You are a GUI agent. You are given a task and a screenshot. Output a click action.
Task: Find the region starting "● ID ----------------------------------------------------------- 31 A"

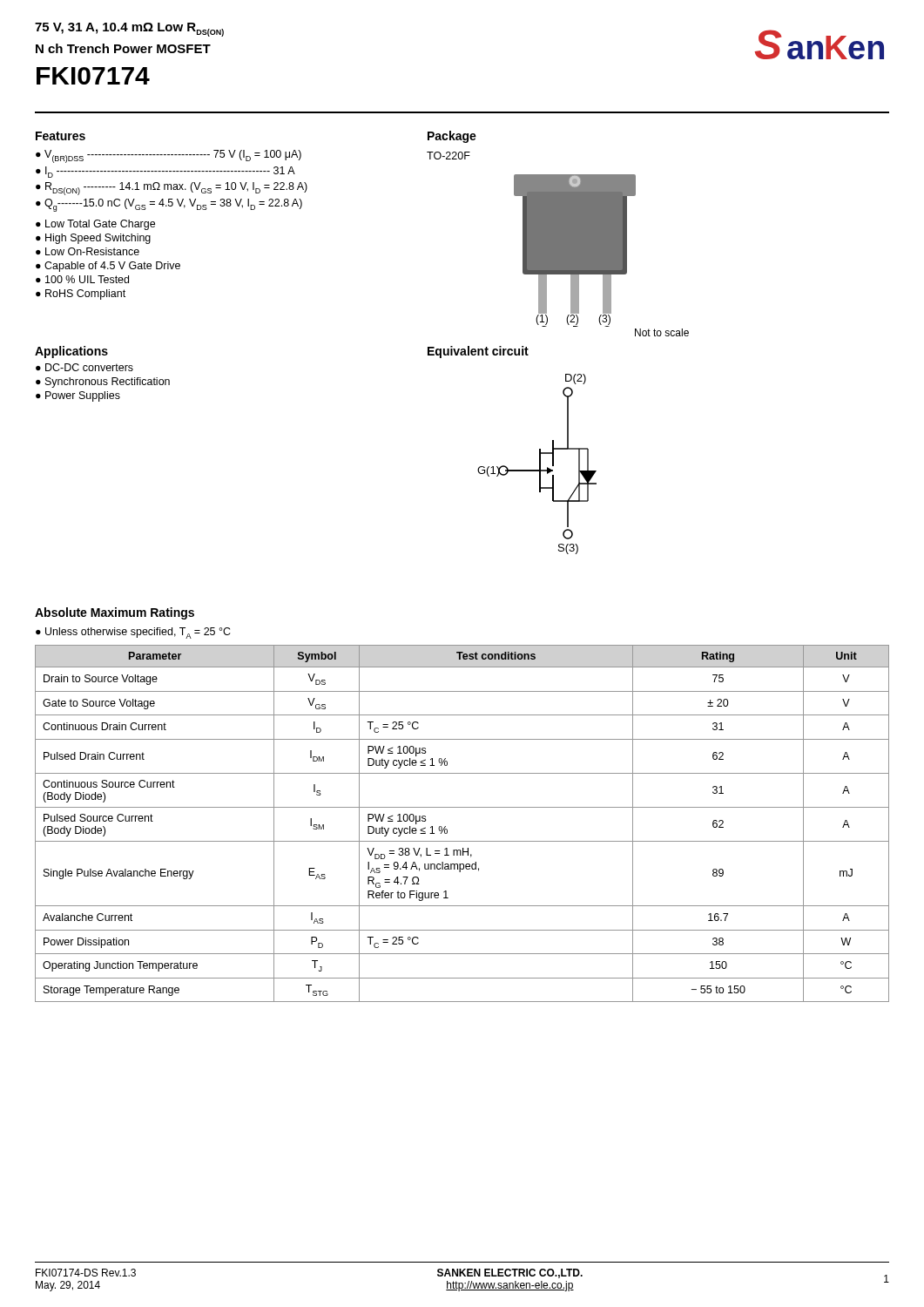click(x=165, y=171)
